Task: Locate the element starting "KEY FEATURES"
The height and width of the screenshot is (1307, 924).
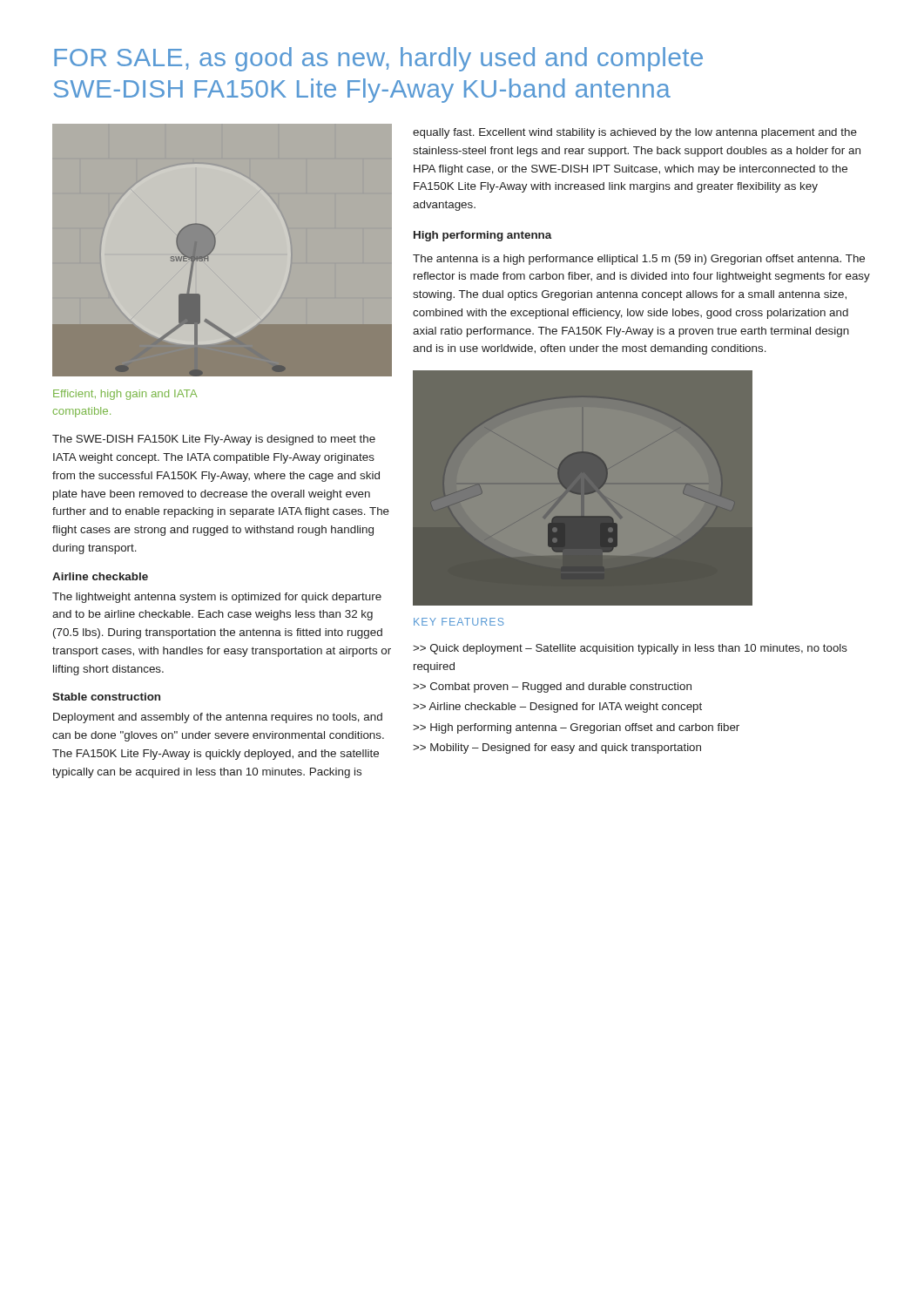Action: click(459, 622)
